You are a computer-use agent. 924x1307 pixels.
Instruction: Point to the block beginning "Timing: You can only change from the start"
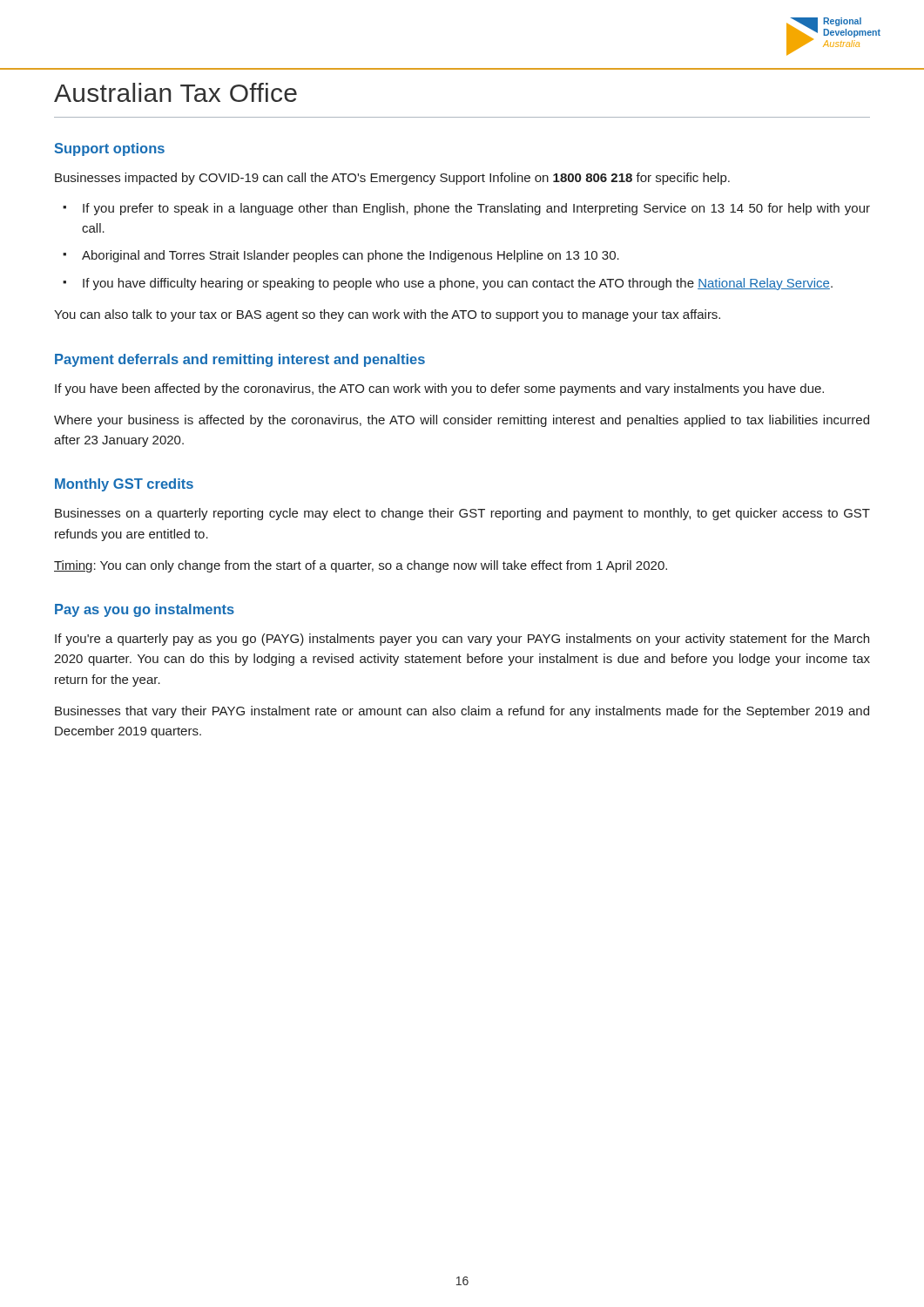tap(462, 565)
